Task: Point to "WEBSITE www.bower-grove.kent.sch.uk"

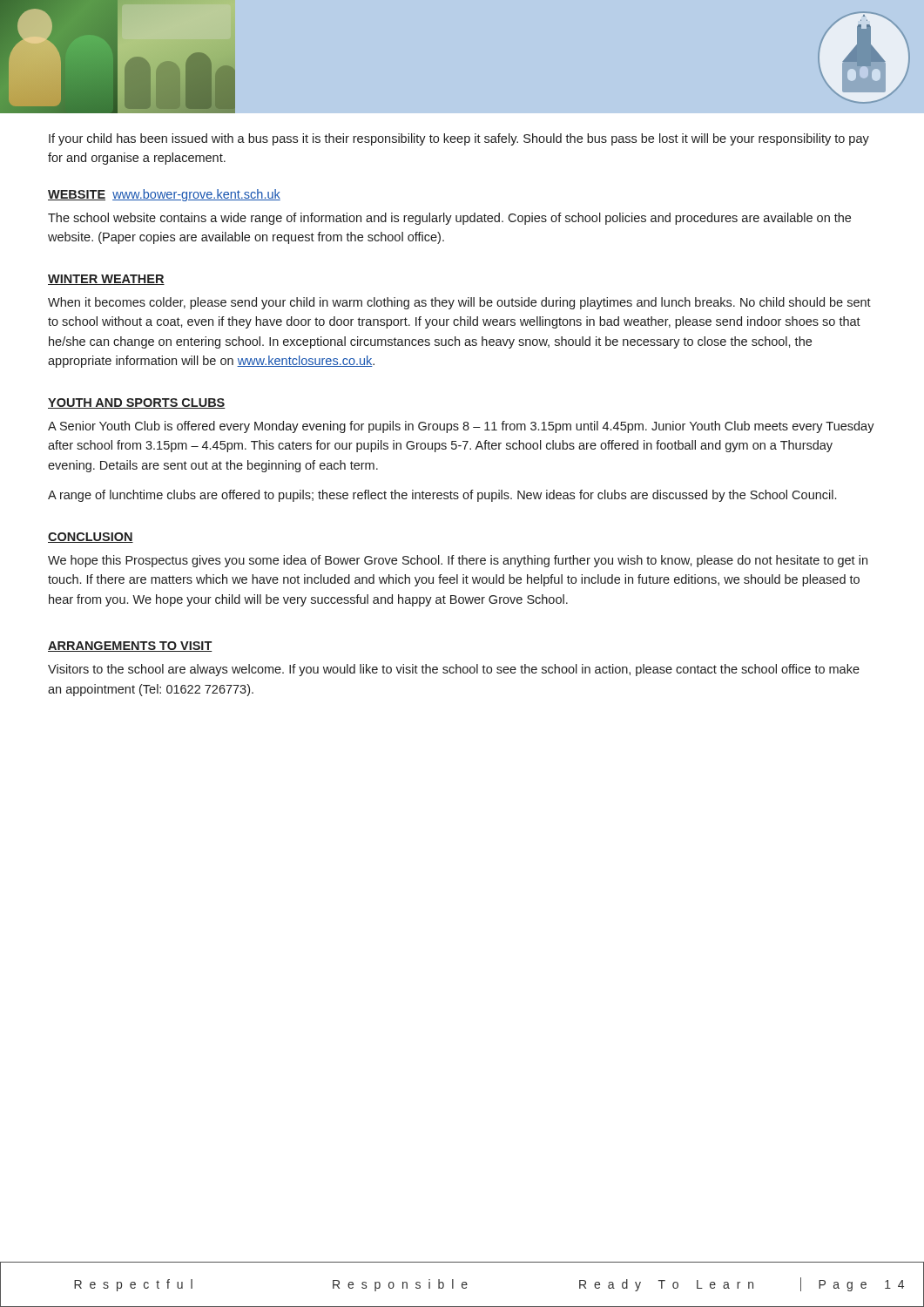Action: 164,194
